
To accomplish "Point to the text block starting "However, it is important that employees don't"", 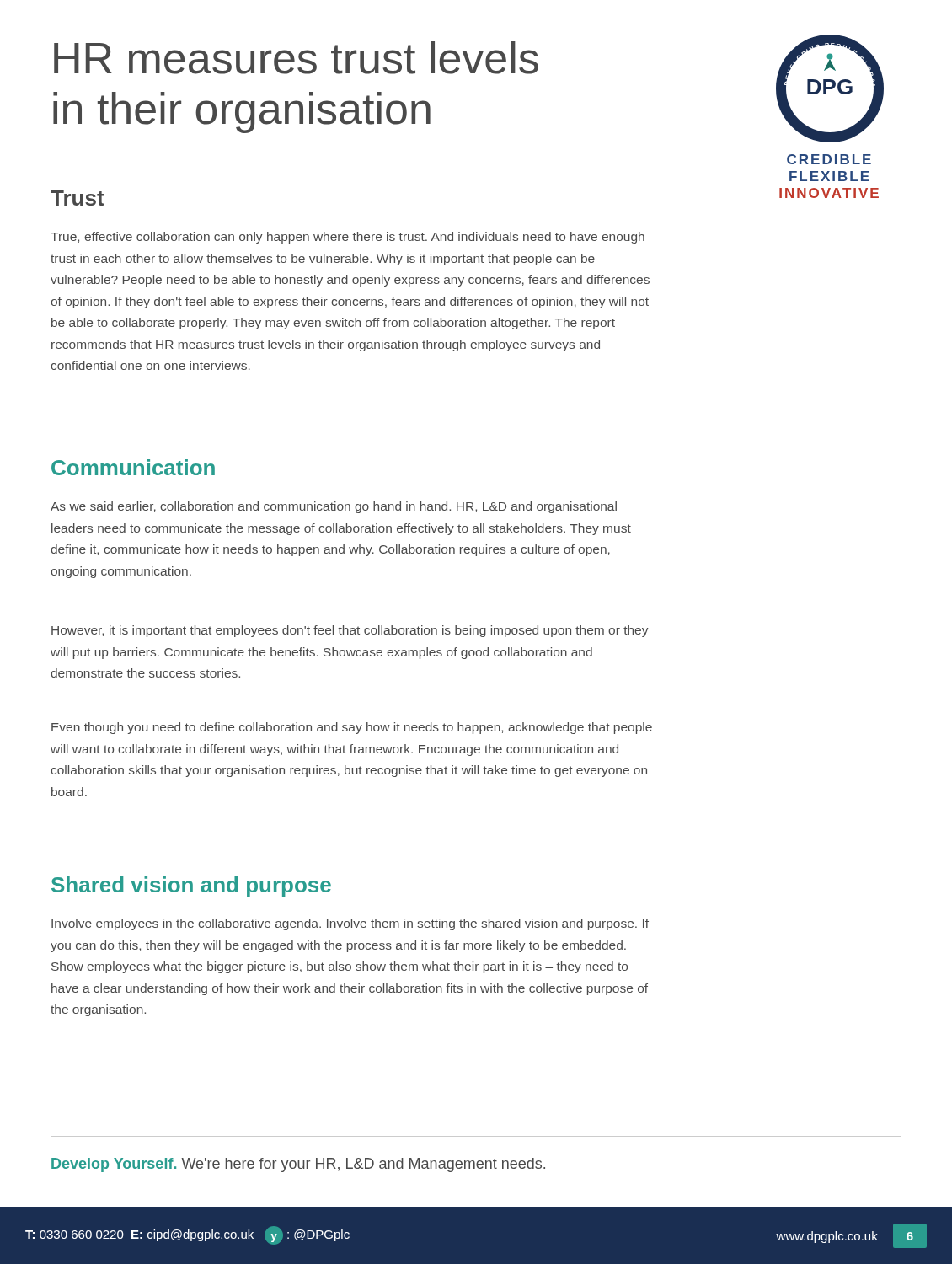I will click(354, 652).
